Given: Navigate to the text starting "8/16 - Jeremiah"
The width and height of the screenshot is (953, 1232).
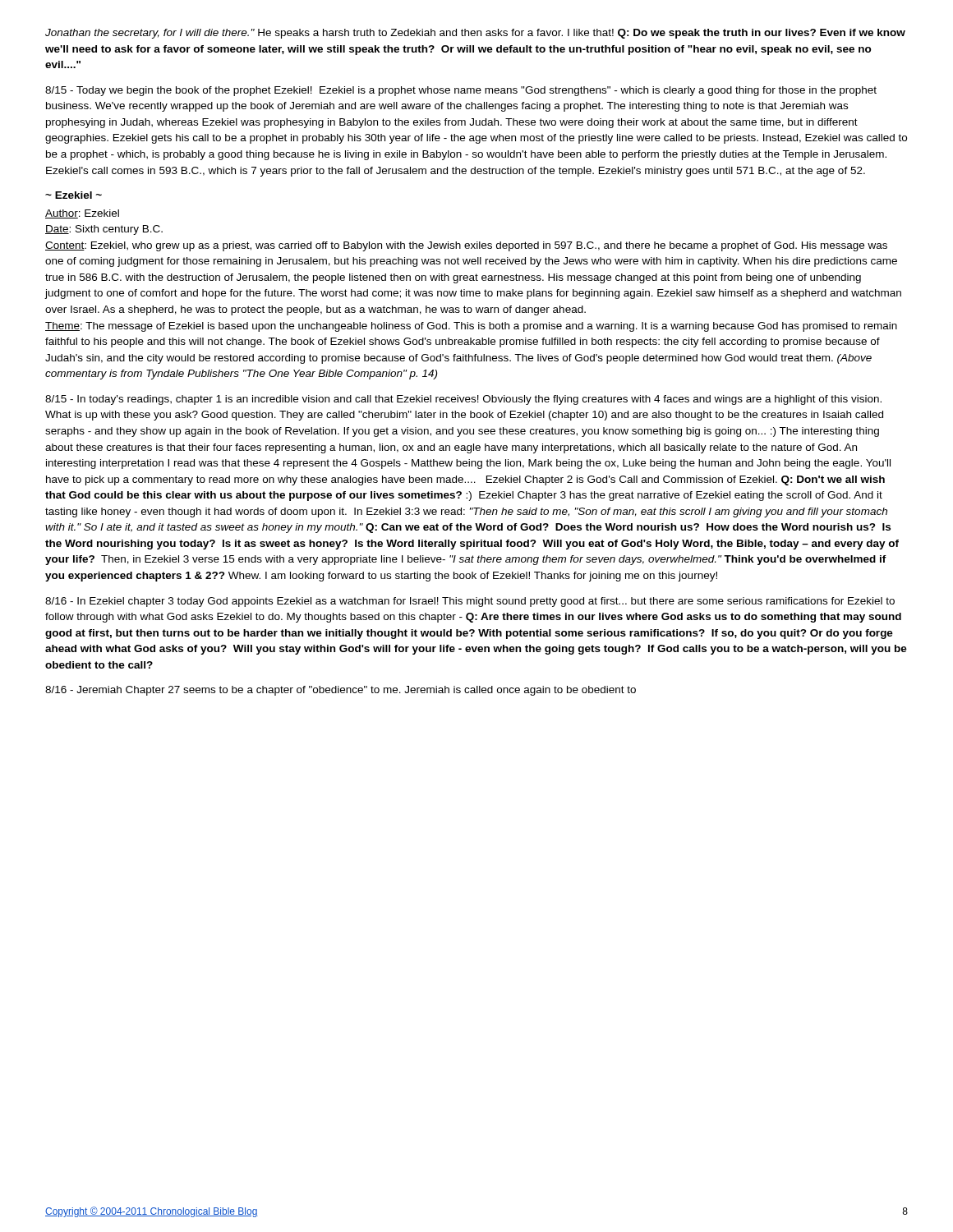Looking at the screenshot, I should (x=341, y=690).
